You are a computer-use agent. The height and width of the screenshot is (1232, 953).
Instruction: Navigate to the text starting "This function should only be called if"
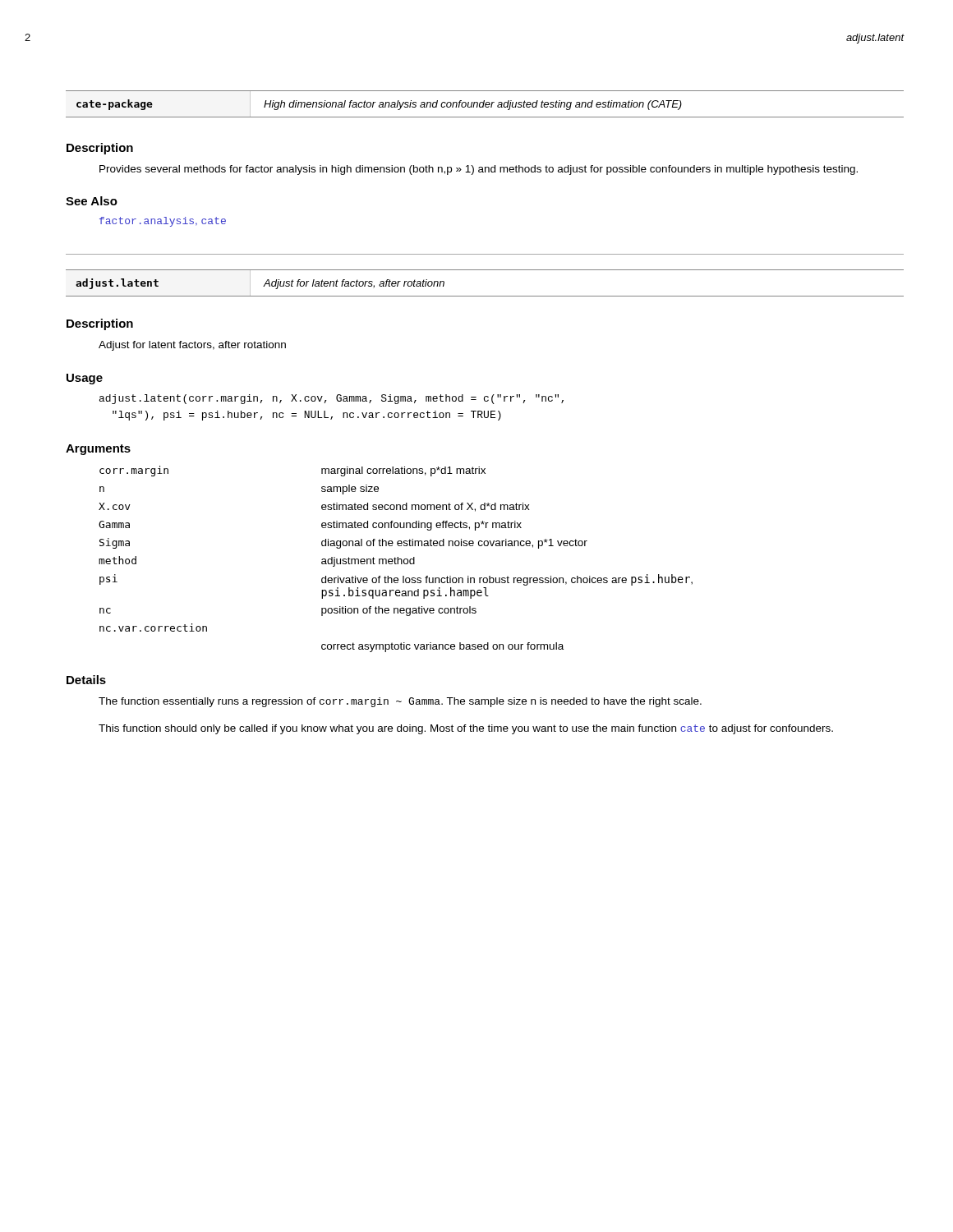point(466,728)
